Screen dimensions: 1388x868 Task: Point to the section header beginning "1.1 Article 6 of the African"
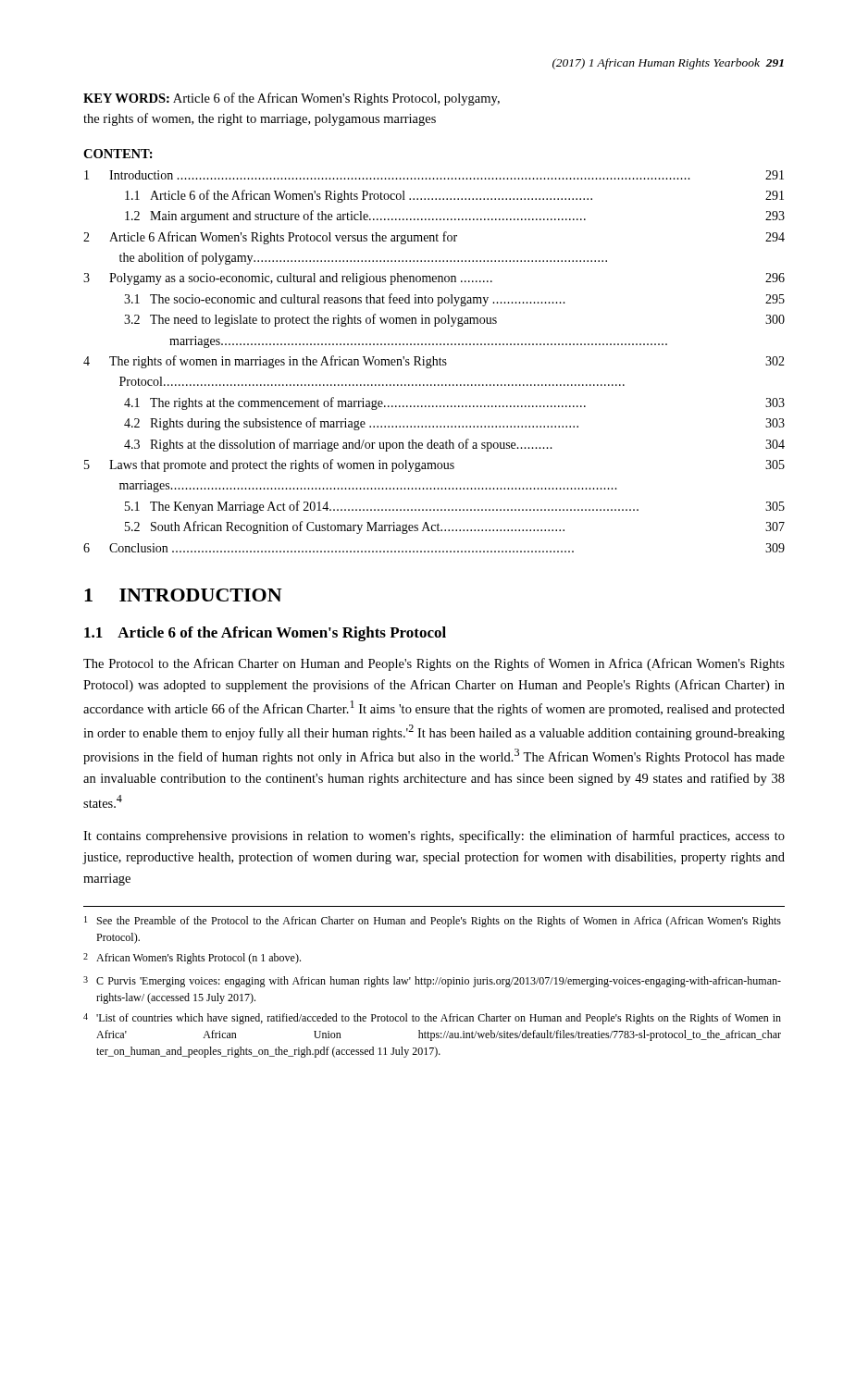(x=265, y=632)
